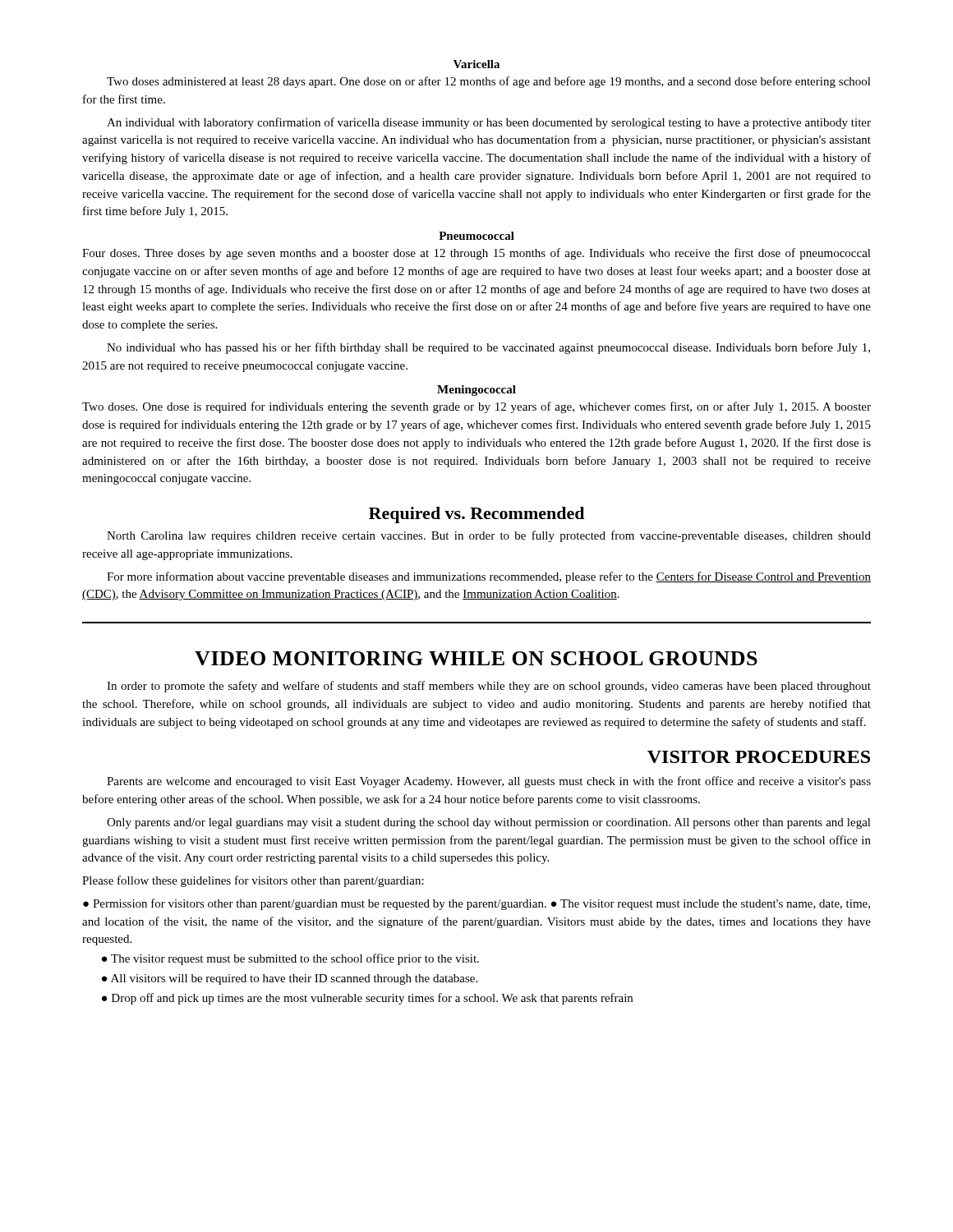Select the region starting "● All visitors will be required to have"
This screenshot has height=1232, width=953.
coord(290,978)
